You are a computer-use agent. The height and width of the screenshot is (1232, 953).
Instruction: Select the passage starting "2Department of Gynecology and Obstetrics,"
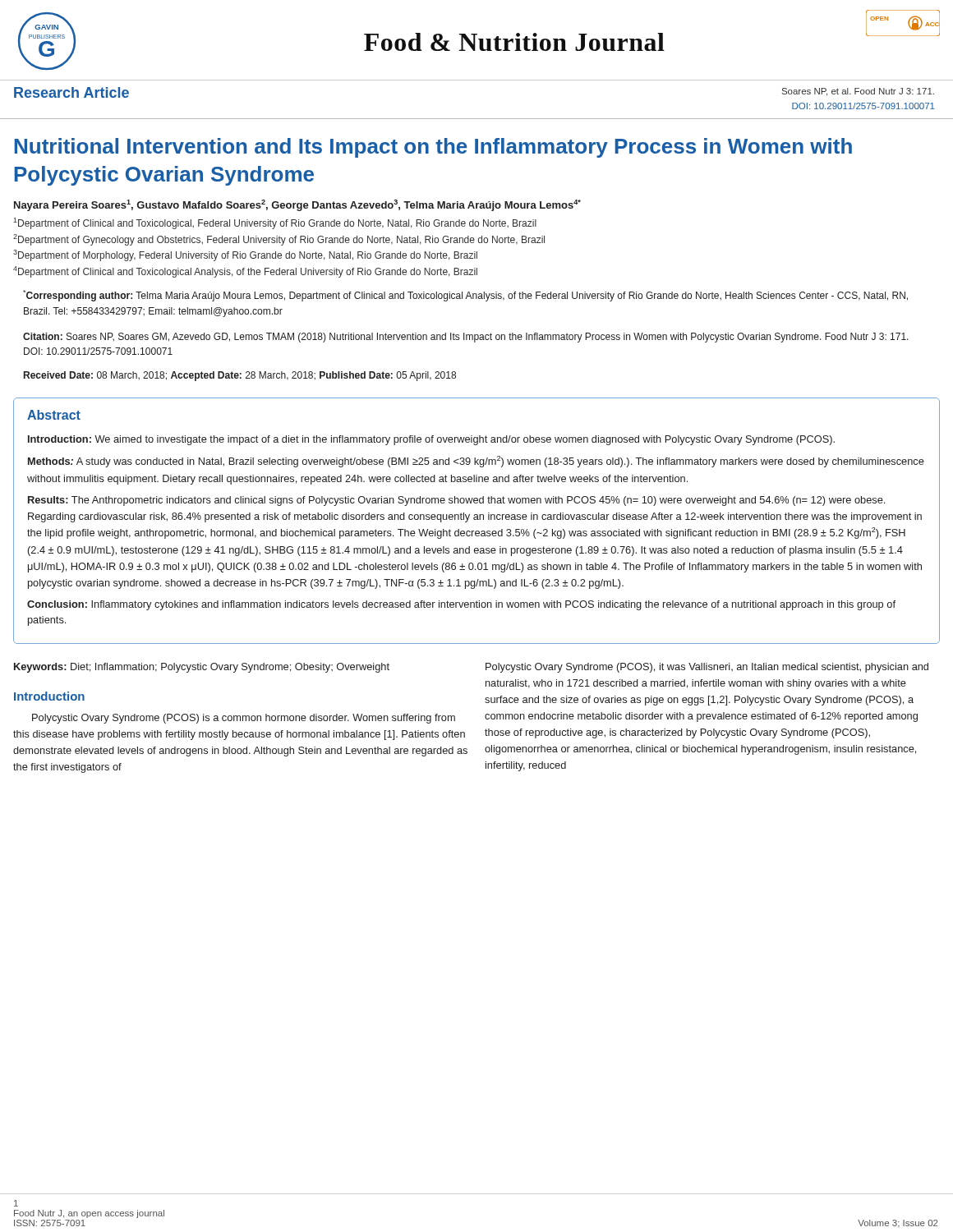(279, 239)
